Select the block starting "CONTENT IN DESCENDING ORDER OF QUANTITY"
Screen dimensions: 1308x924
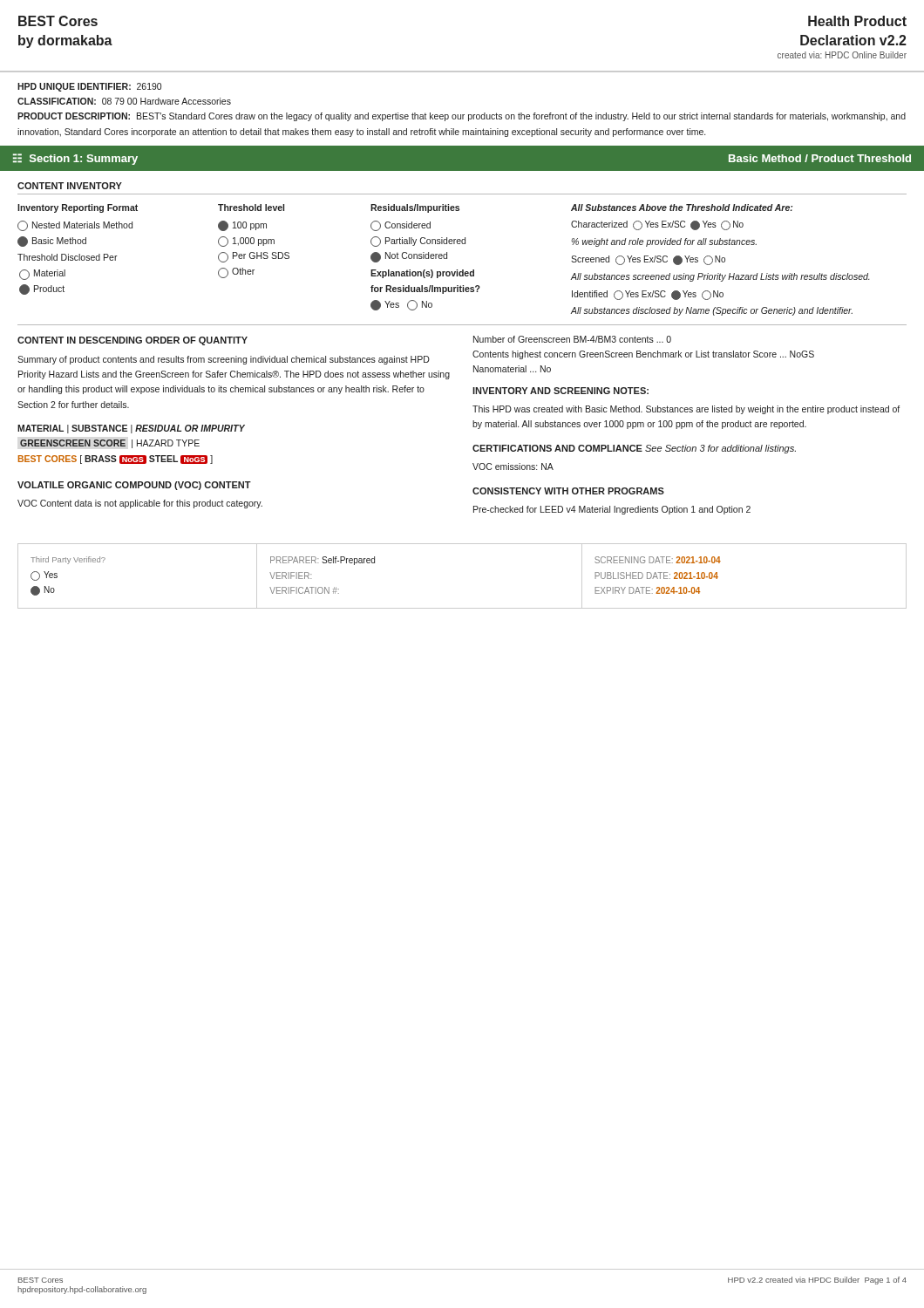point(133,340)
